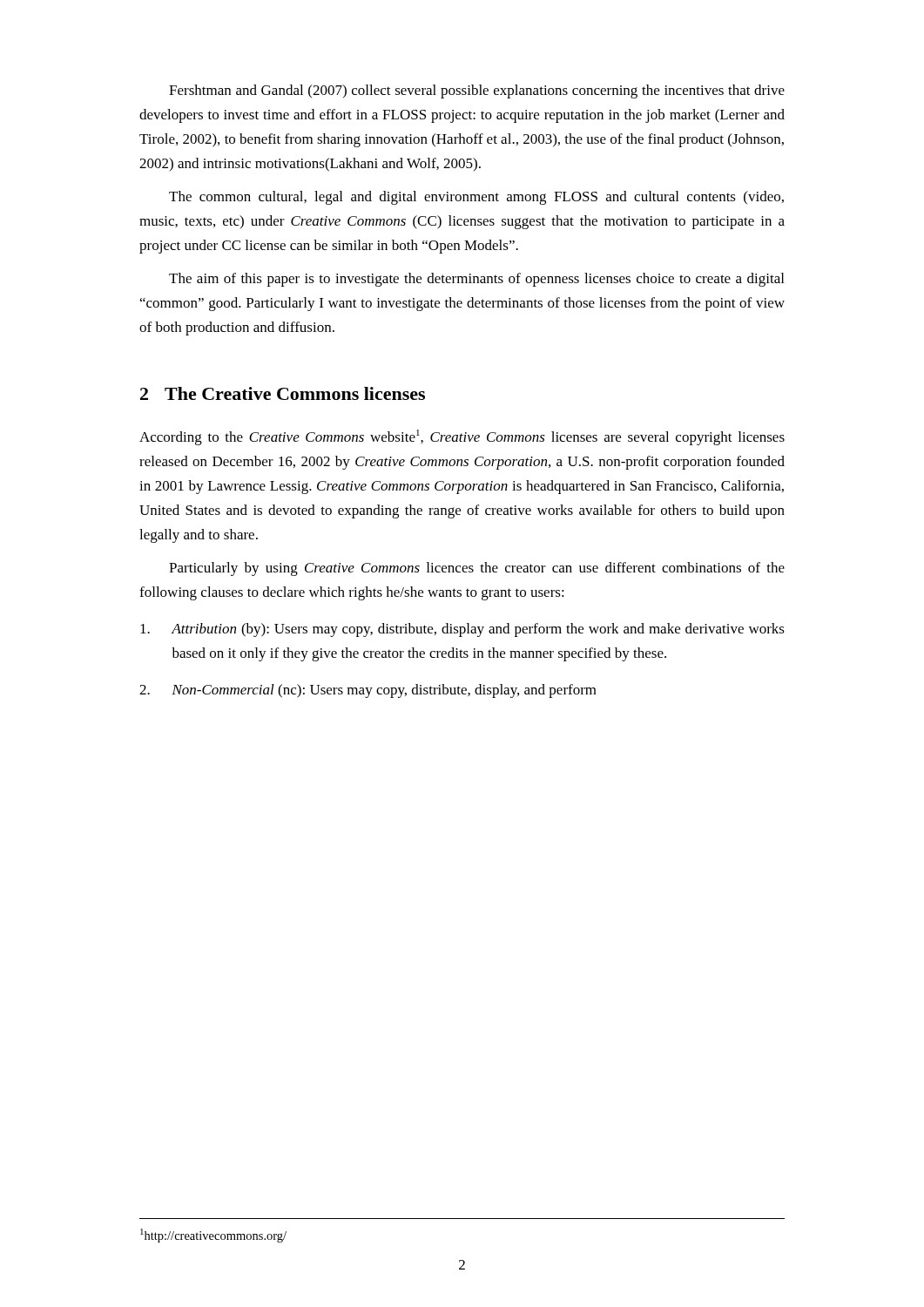Locate the region starting "According to the Creative Commons website1, Creative Commons"

pyautogui.click(x=462, y=515)
